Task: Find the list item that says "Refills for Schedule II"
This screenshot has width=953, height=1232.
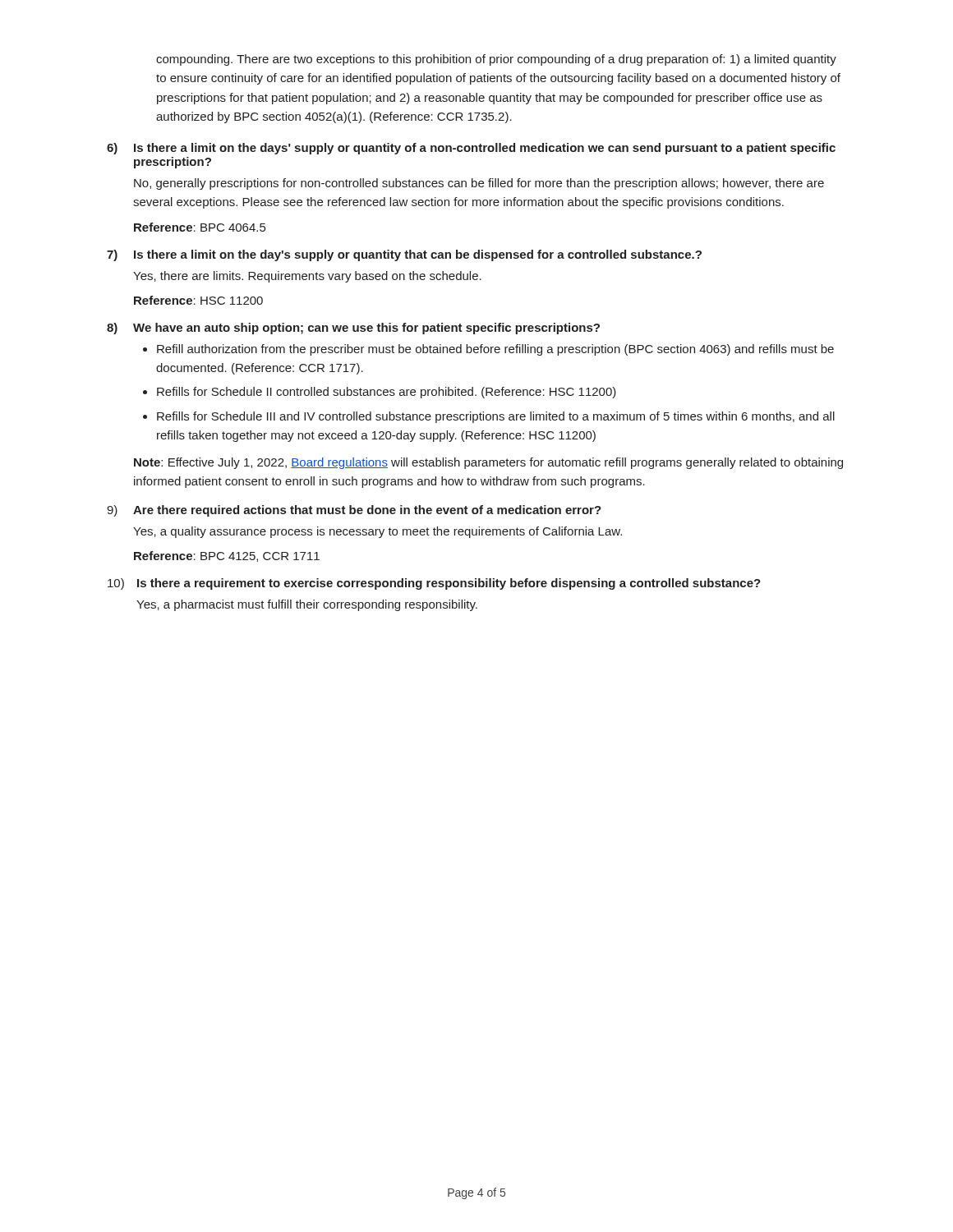Action: pyautogui.click(x=386, y=392)
